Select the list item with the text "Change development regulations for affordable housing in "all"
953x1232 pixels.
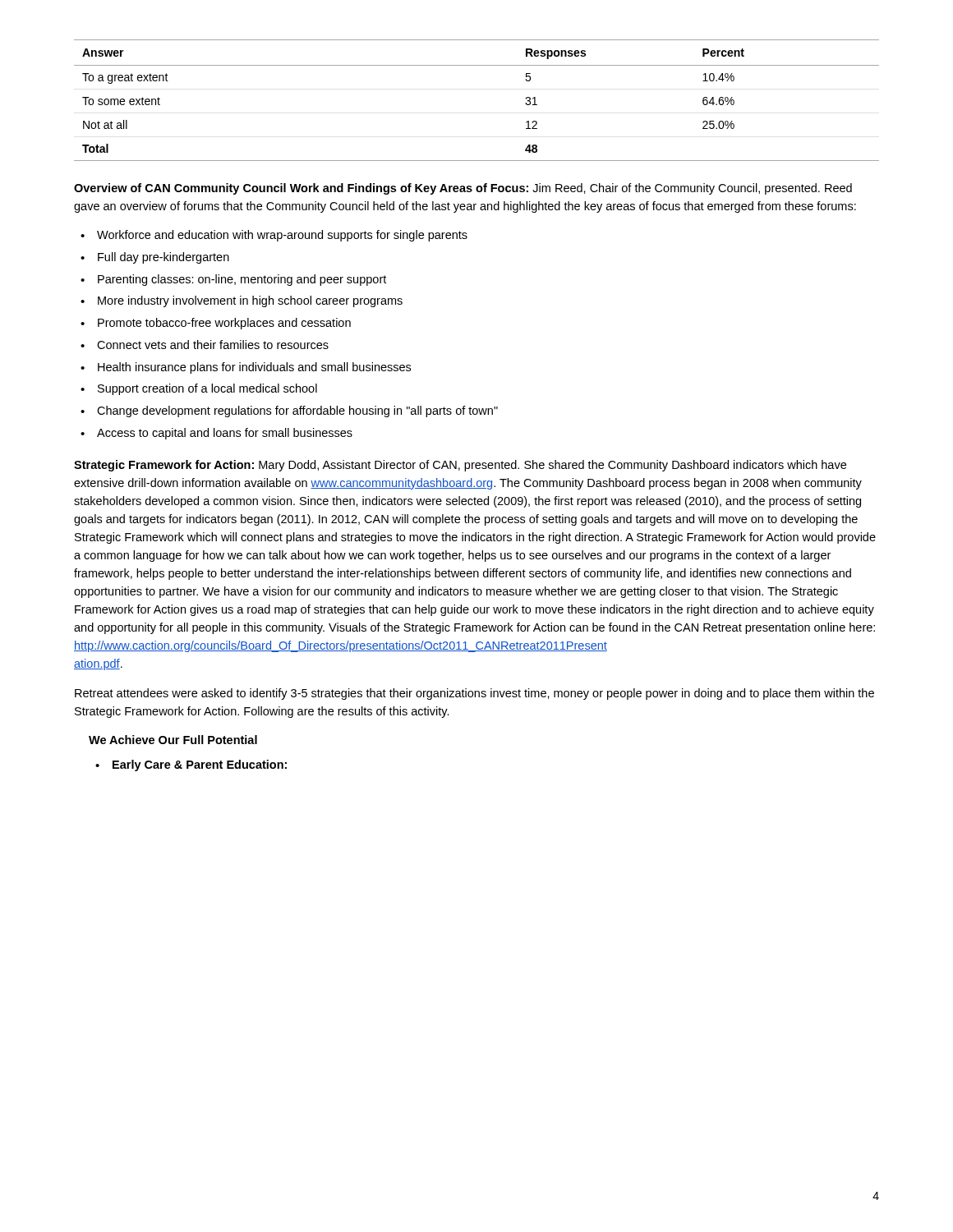coord(297,411)
